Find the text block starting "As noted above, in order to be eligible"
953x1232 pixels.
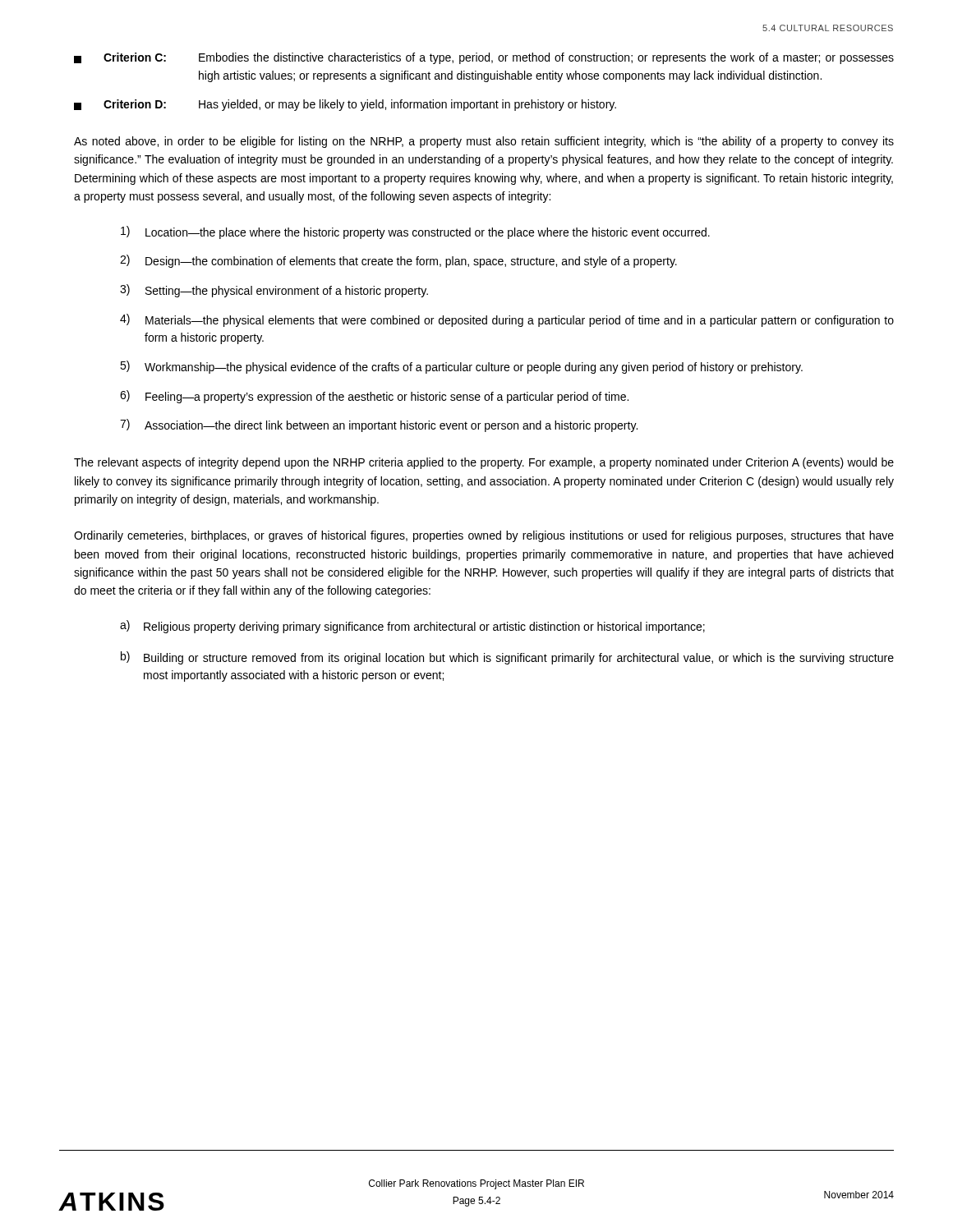tap(484, 169)
